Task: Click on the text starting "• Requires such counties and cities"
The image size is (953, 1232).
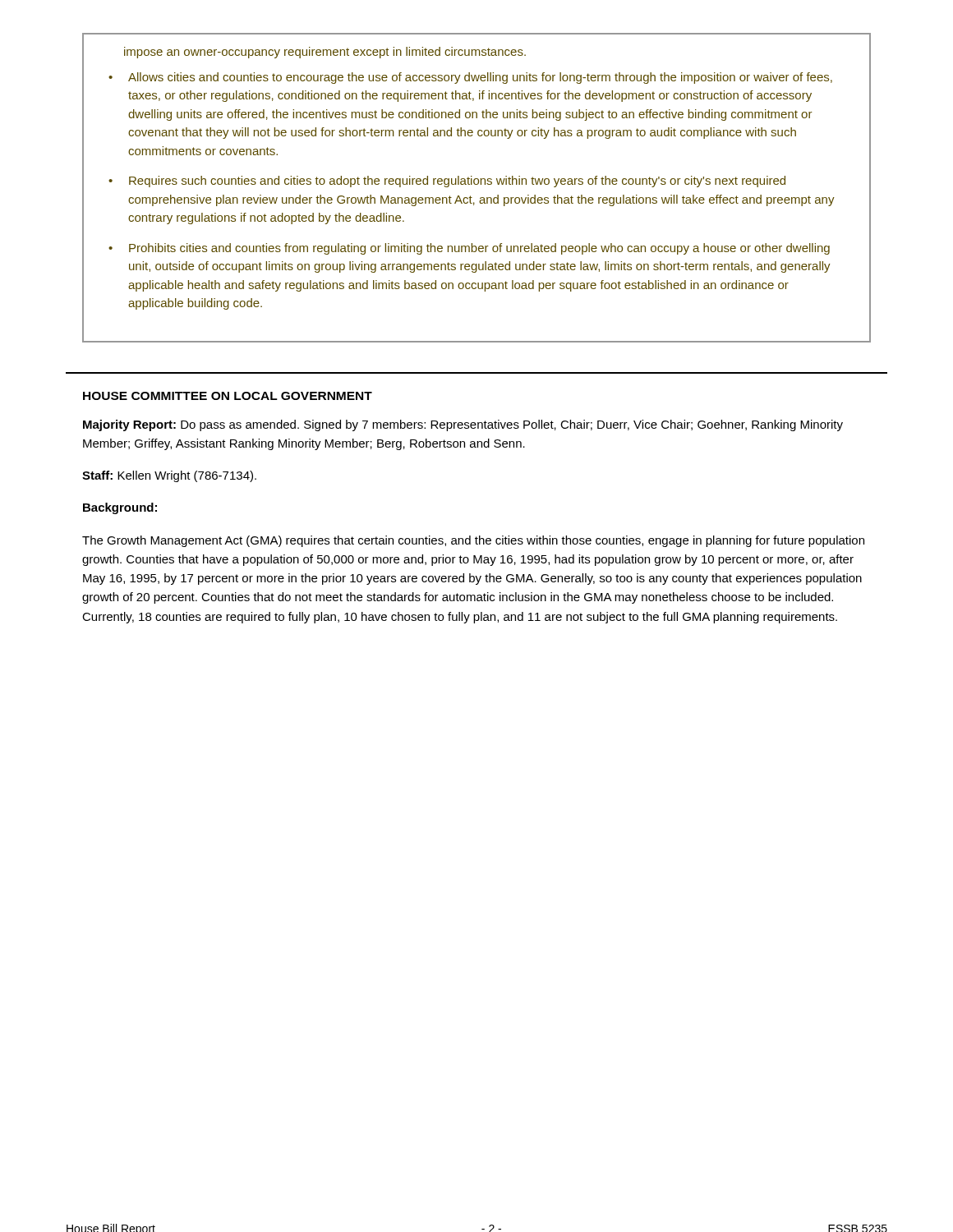Action: (x=476, y=199)
